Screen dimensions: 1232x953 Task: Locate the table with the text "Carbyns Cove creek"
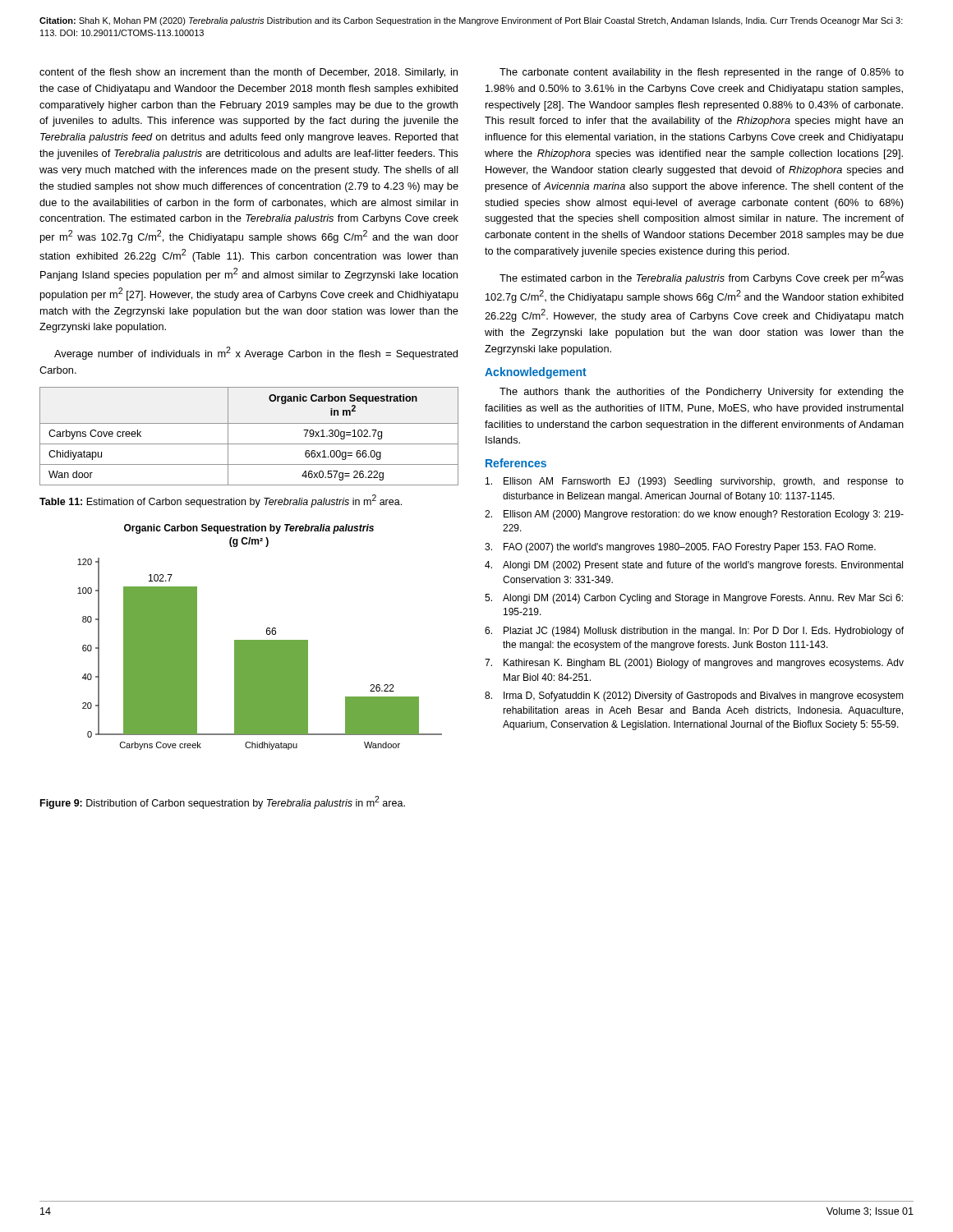(x=249, y=436)
